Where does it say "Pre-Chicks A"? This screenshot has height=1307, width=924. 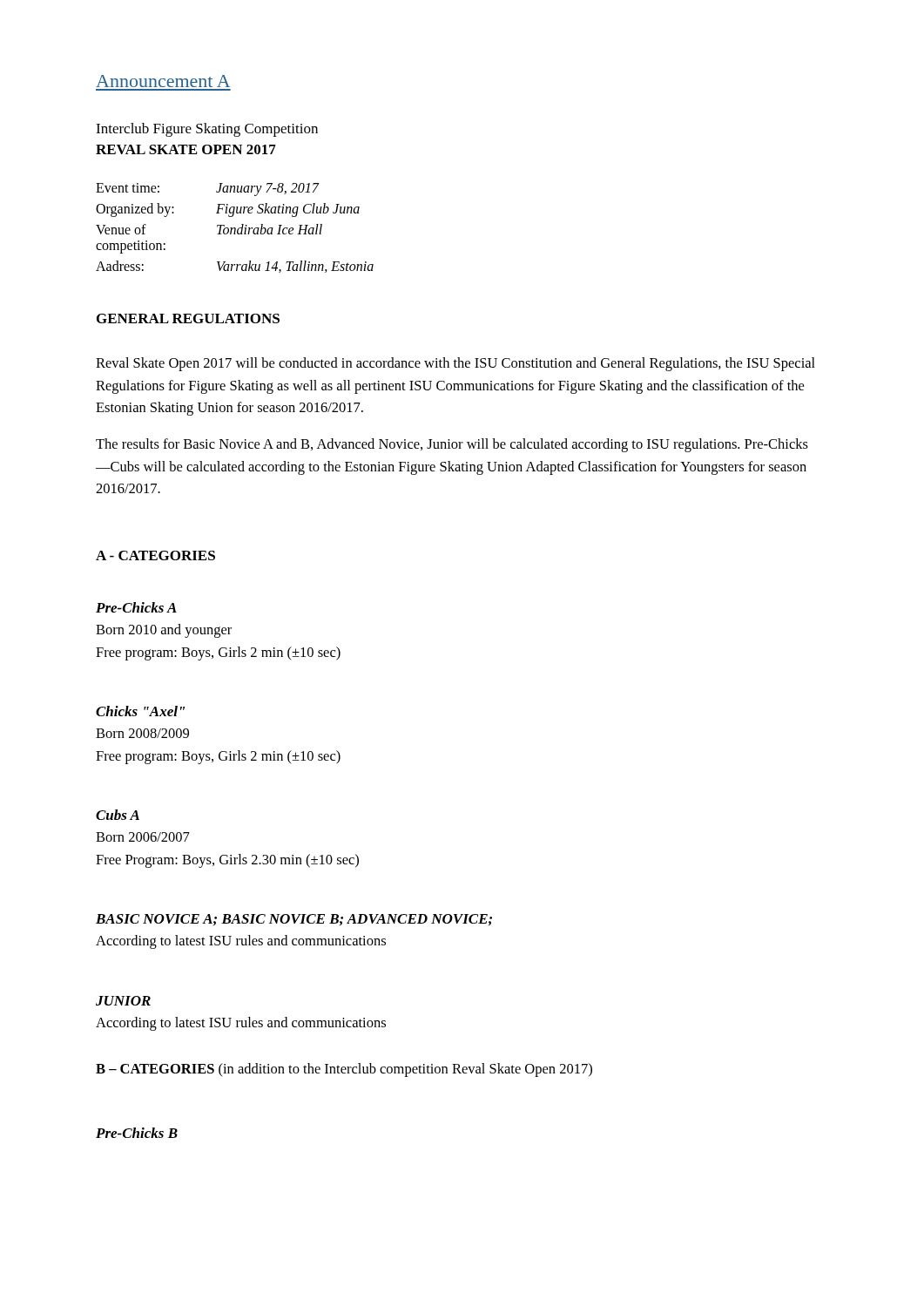click(x=136, y=608)
